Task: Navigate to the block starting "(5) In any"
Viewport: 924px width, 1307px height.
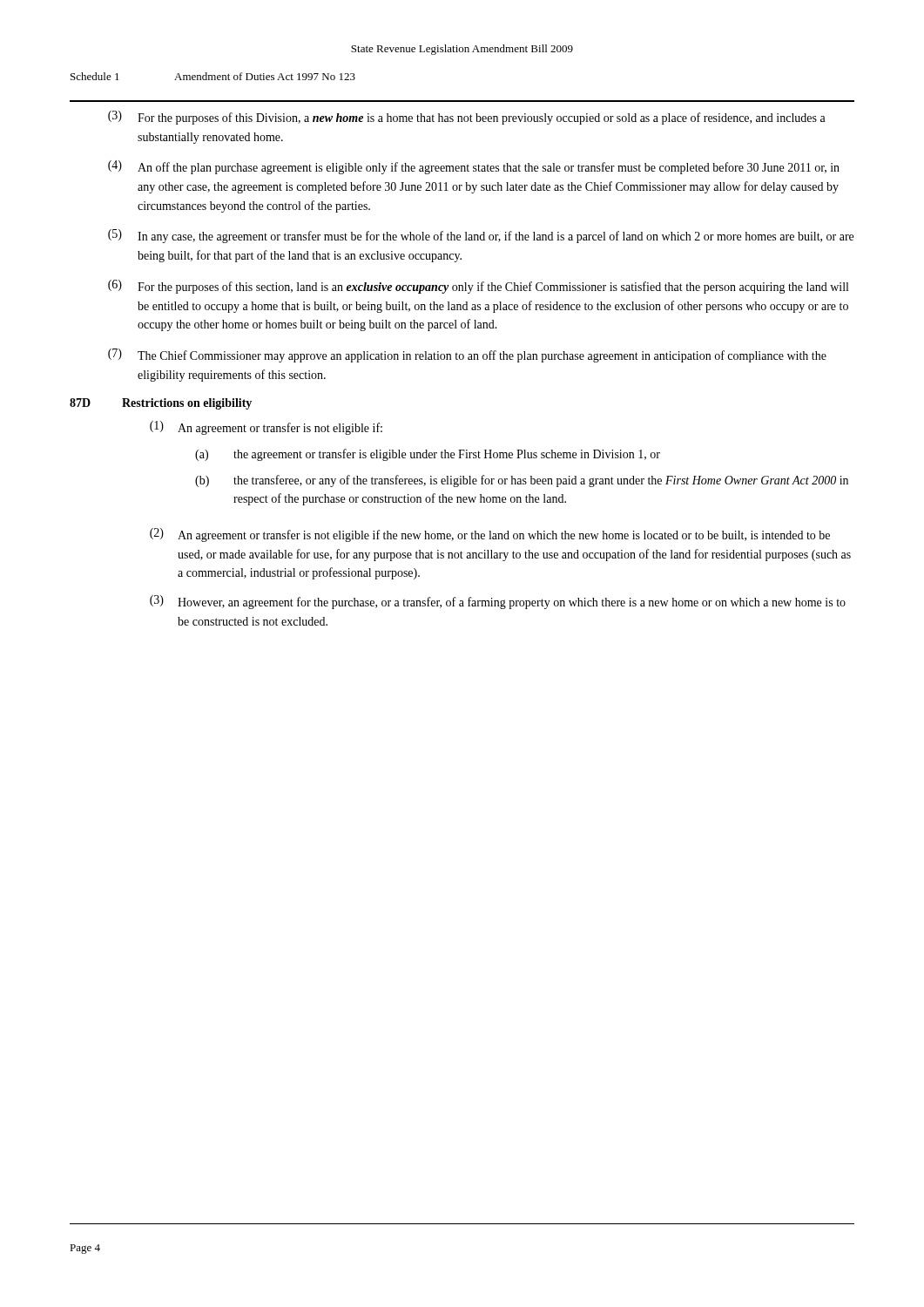Action: pyautogui.click(x=462, y=247)
